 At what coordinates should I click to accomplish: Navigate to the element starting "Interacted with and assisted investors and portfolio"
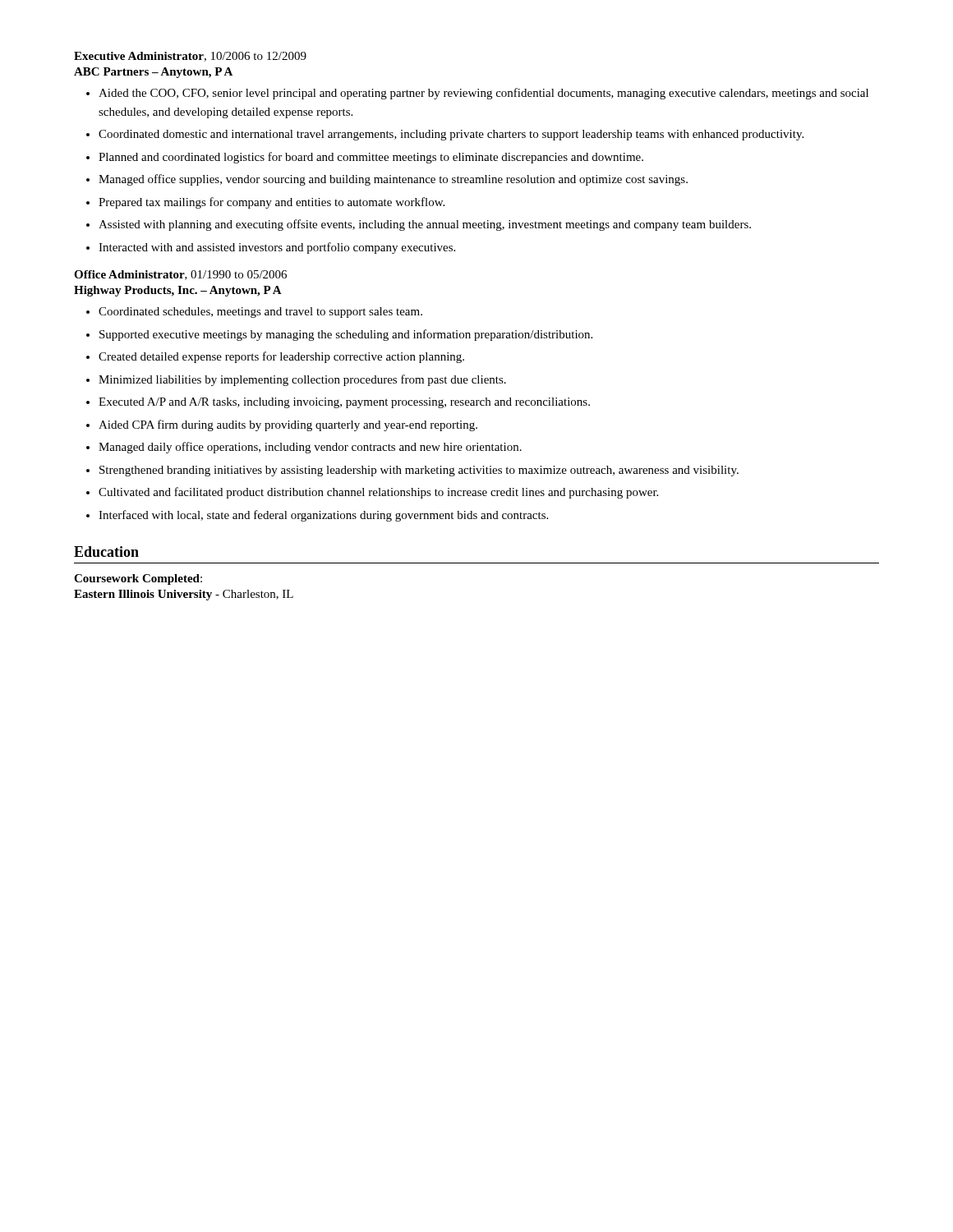coord(277,247)
